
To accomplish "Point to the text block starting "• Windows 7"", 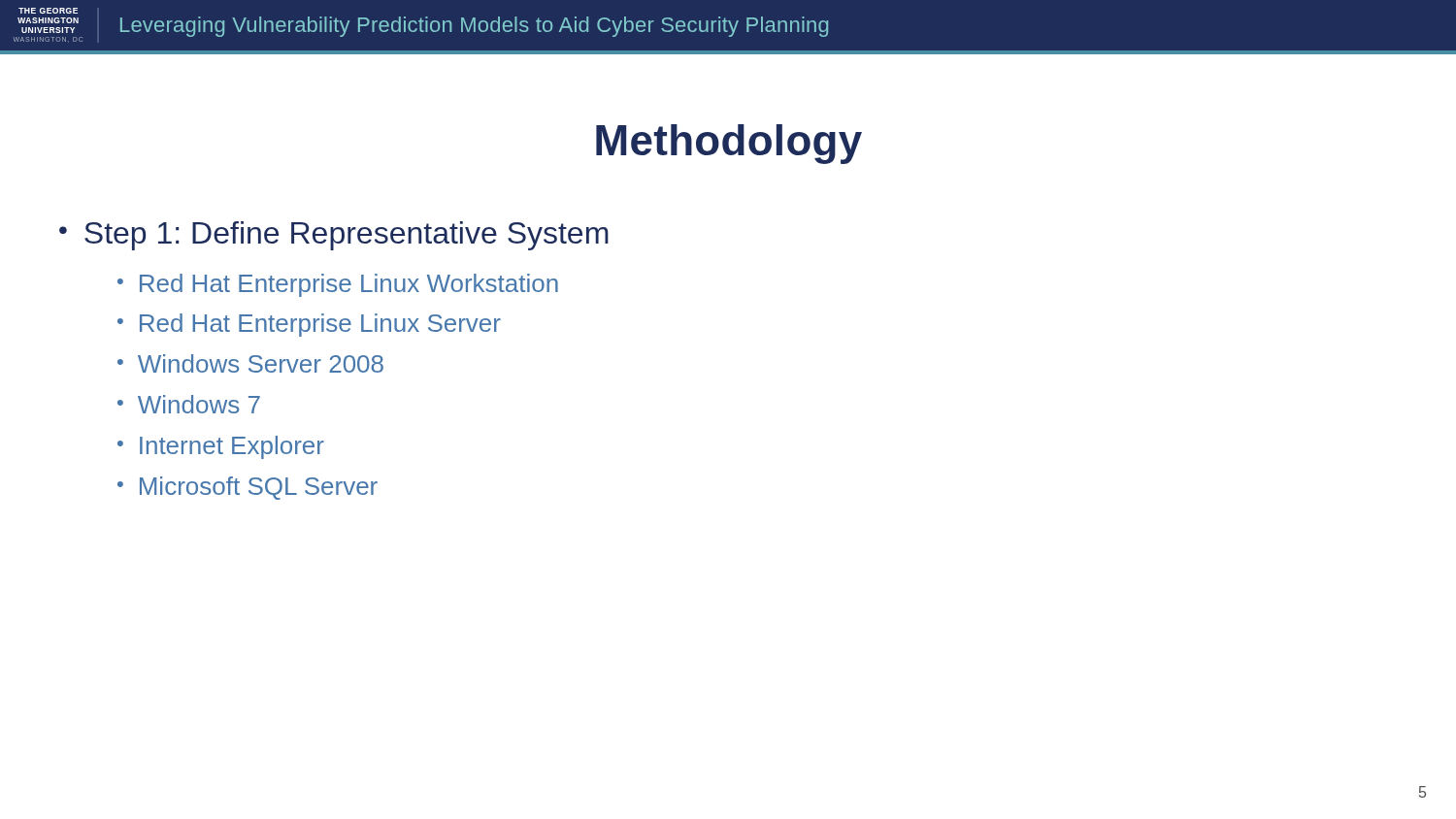I will 189,405.
